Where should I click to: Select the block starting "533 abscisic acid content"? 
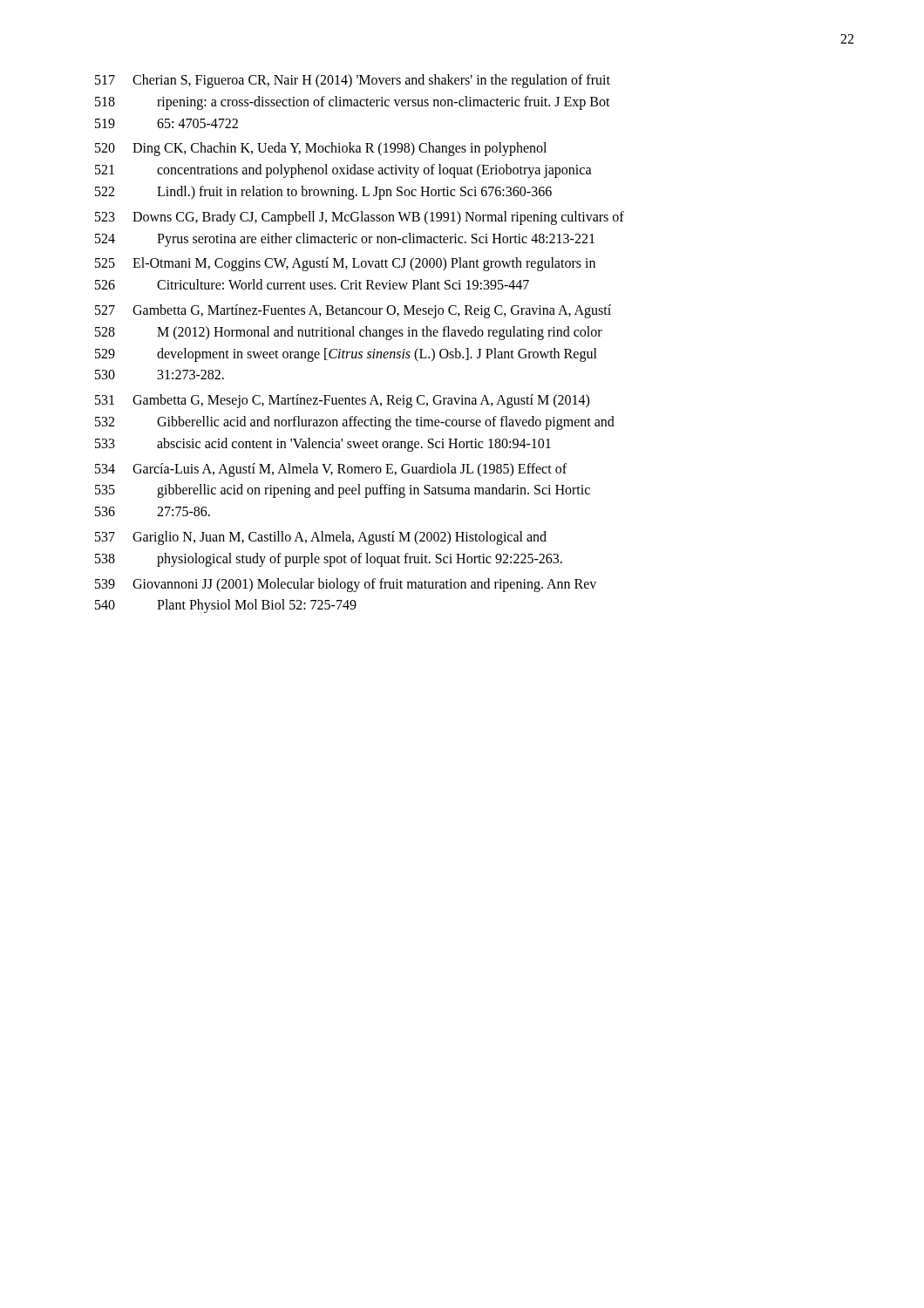click(462, 444)
